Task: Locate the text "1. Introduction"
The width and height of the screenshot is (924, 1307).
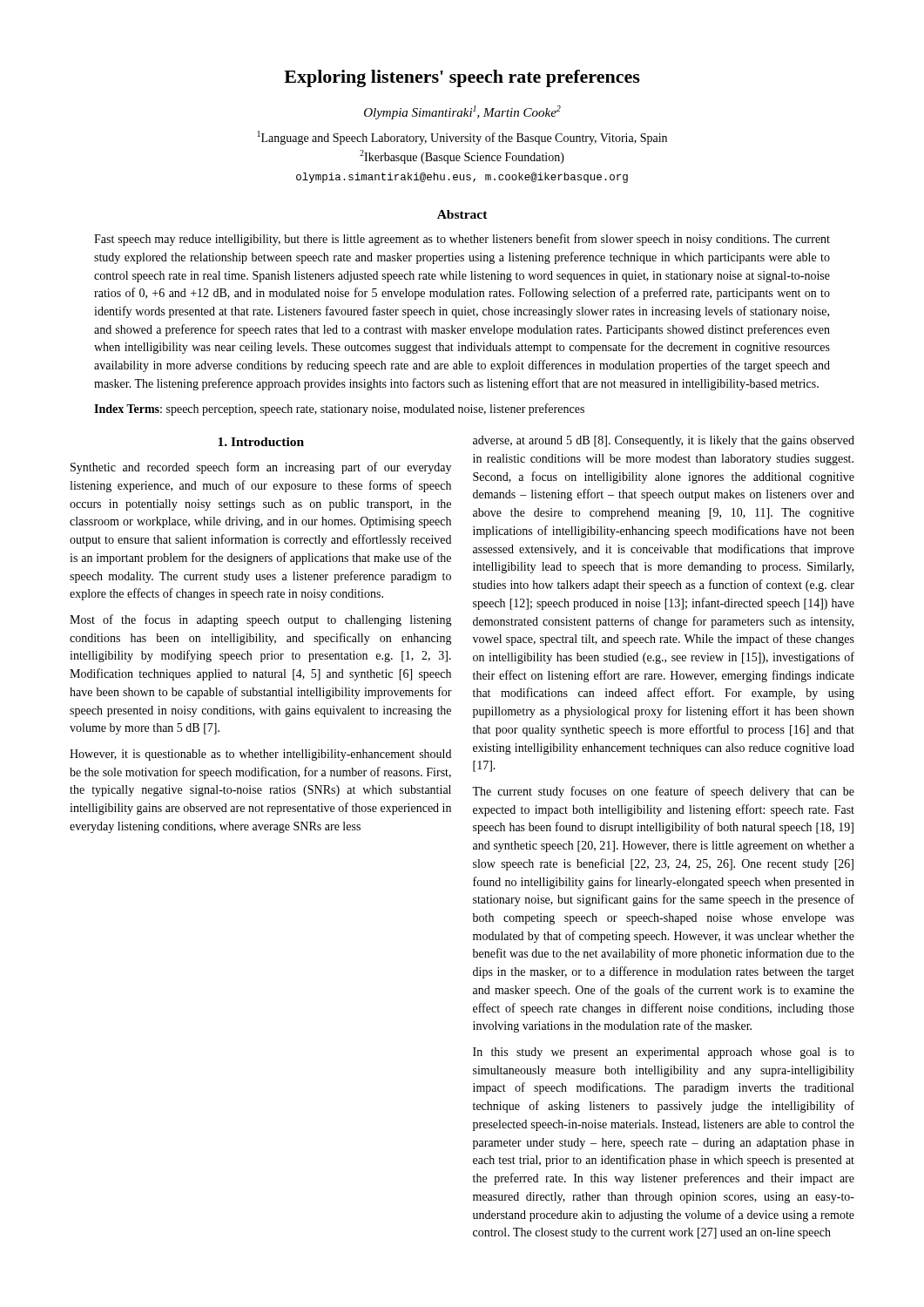Action: (261, 442)
